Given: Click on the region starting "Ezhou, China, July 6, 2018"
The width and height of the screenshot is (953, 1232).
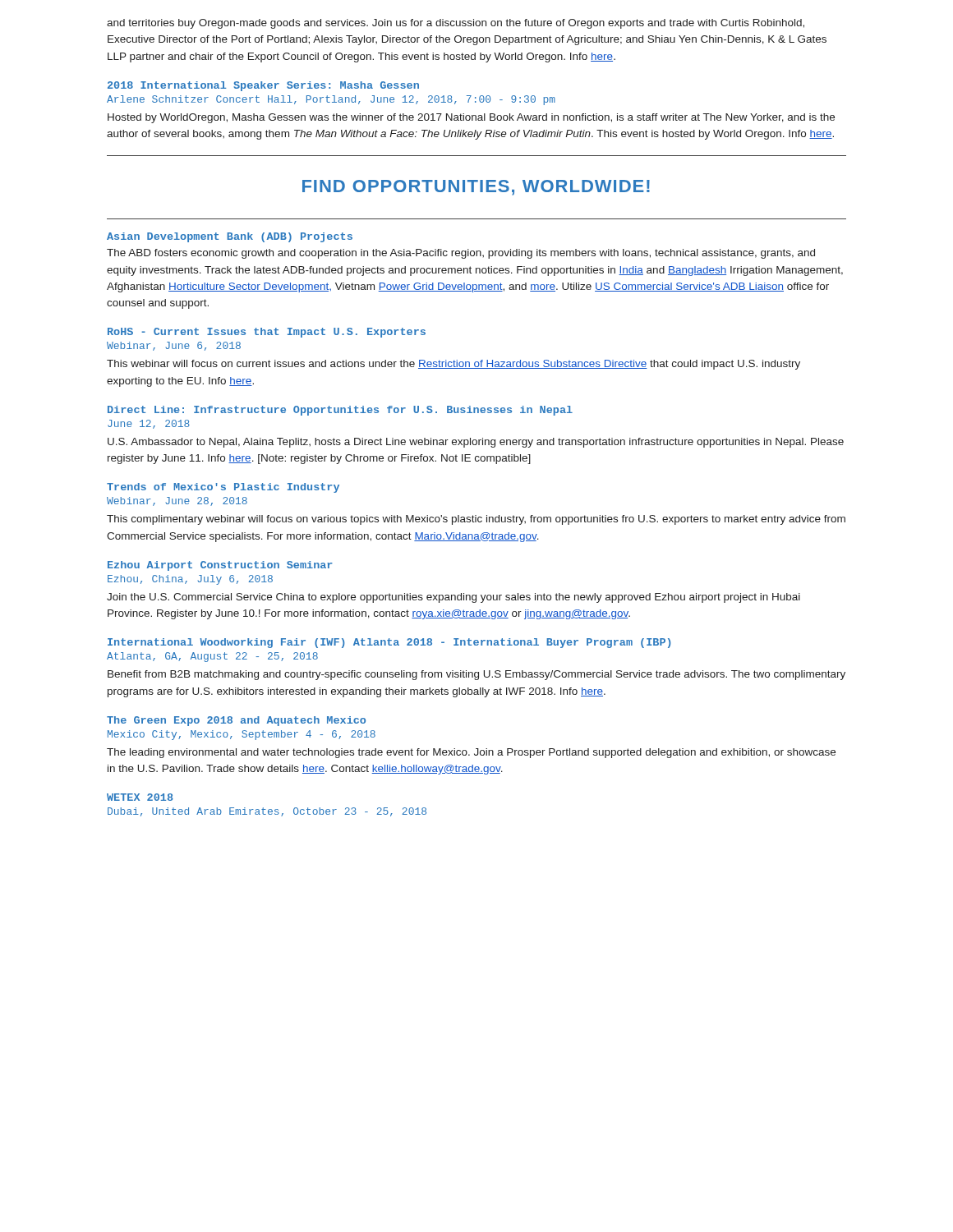Looking at the screenshot, I should tap(190, 579).
